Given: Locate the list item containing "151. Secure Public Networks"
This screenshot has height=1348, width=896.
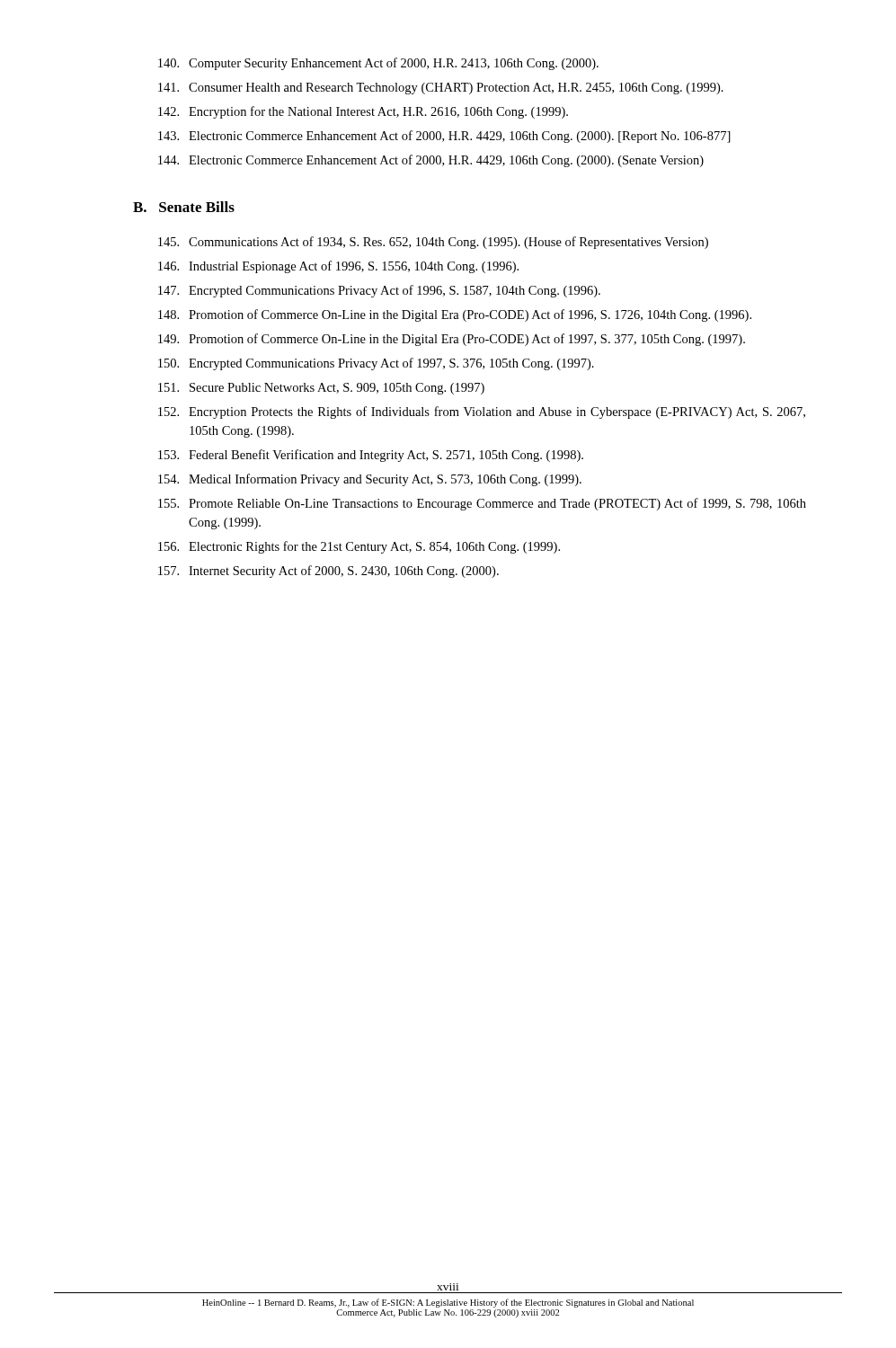Looking at the screenshot, I should pyautogui.click(x=470, y=388).
